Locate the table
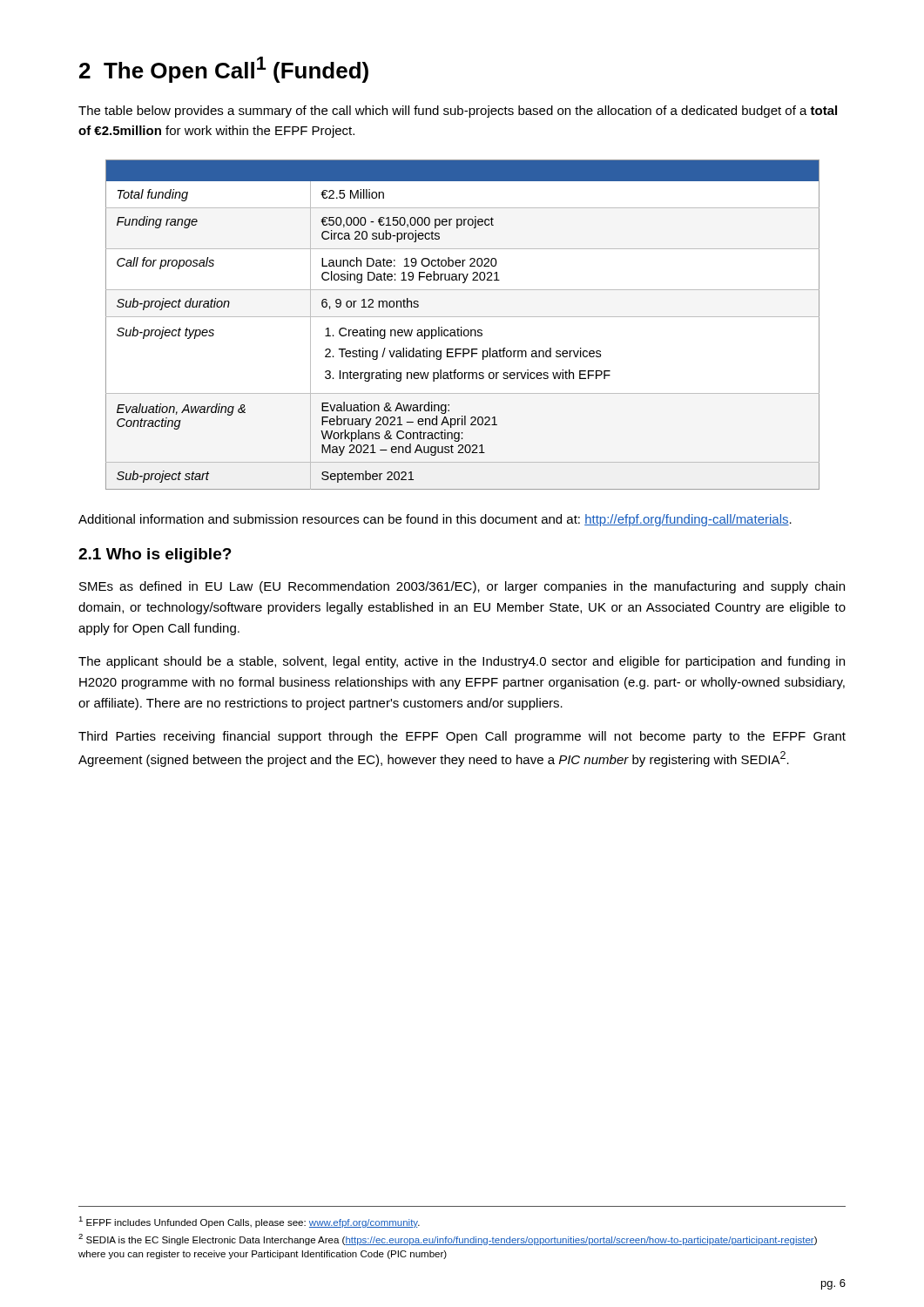The image size is (924, 1307). point(462,325)
